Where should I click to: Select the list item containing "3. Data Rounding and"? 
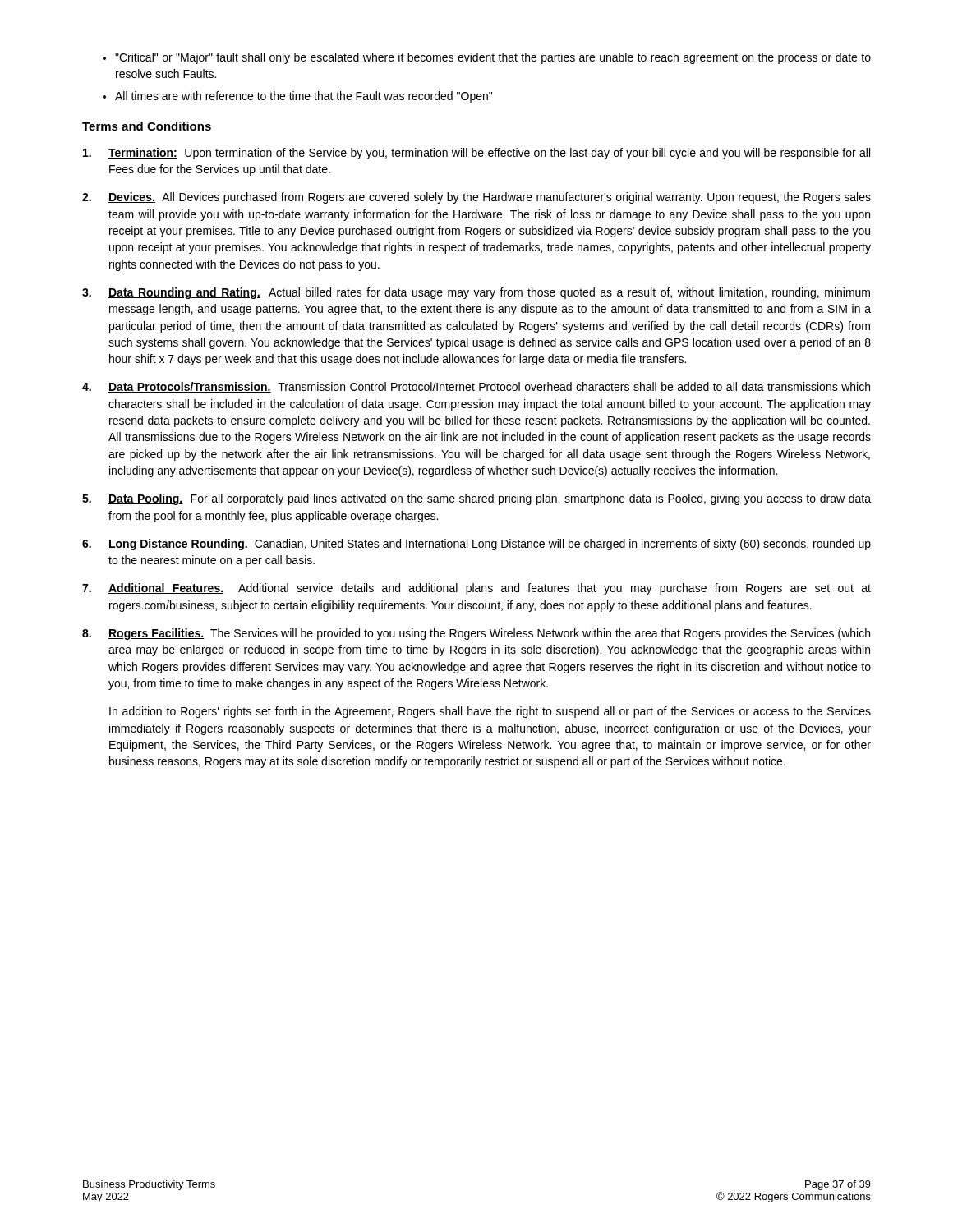tap(476, 326)
